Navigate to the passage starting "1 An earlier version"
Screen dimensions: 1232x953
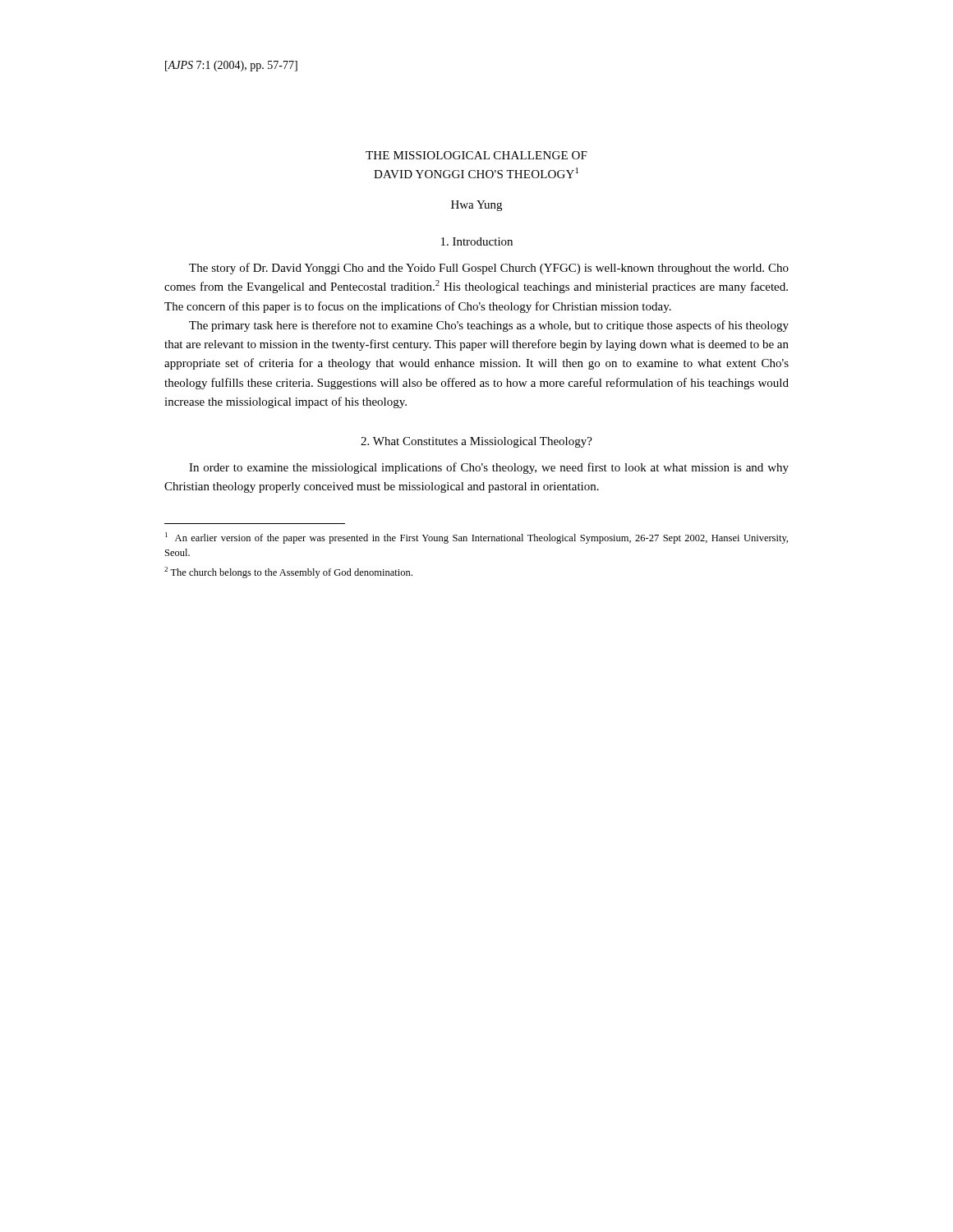(x=476, y=544)
